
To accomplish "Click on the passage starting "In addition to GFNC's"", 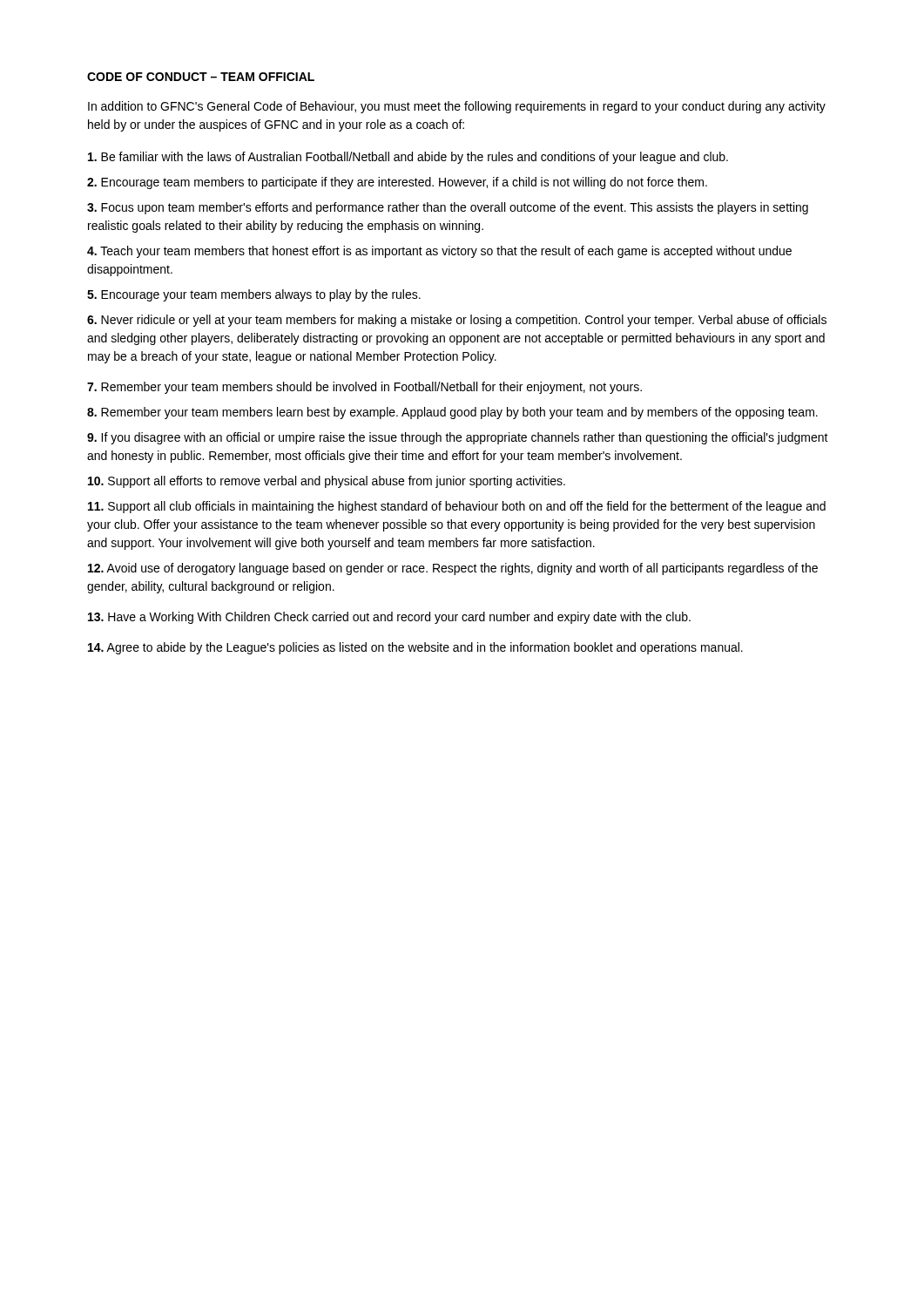I will pyautogui.click(x=456, y=115).
